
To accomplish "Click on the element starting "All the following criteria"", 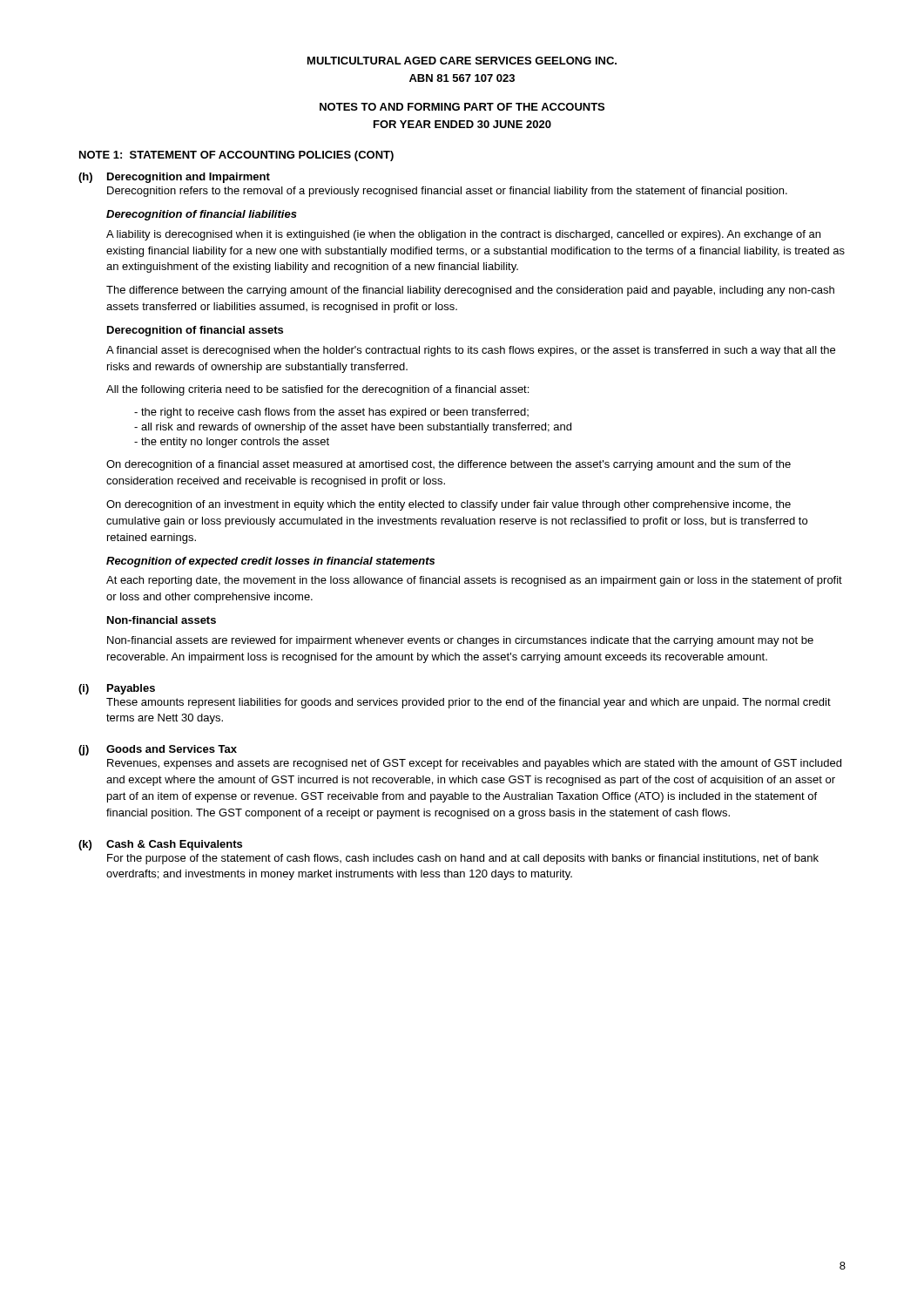I will [x=318, y=389].
